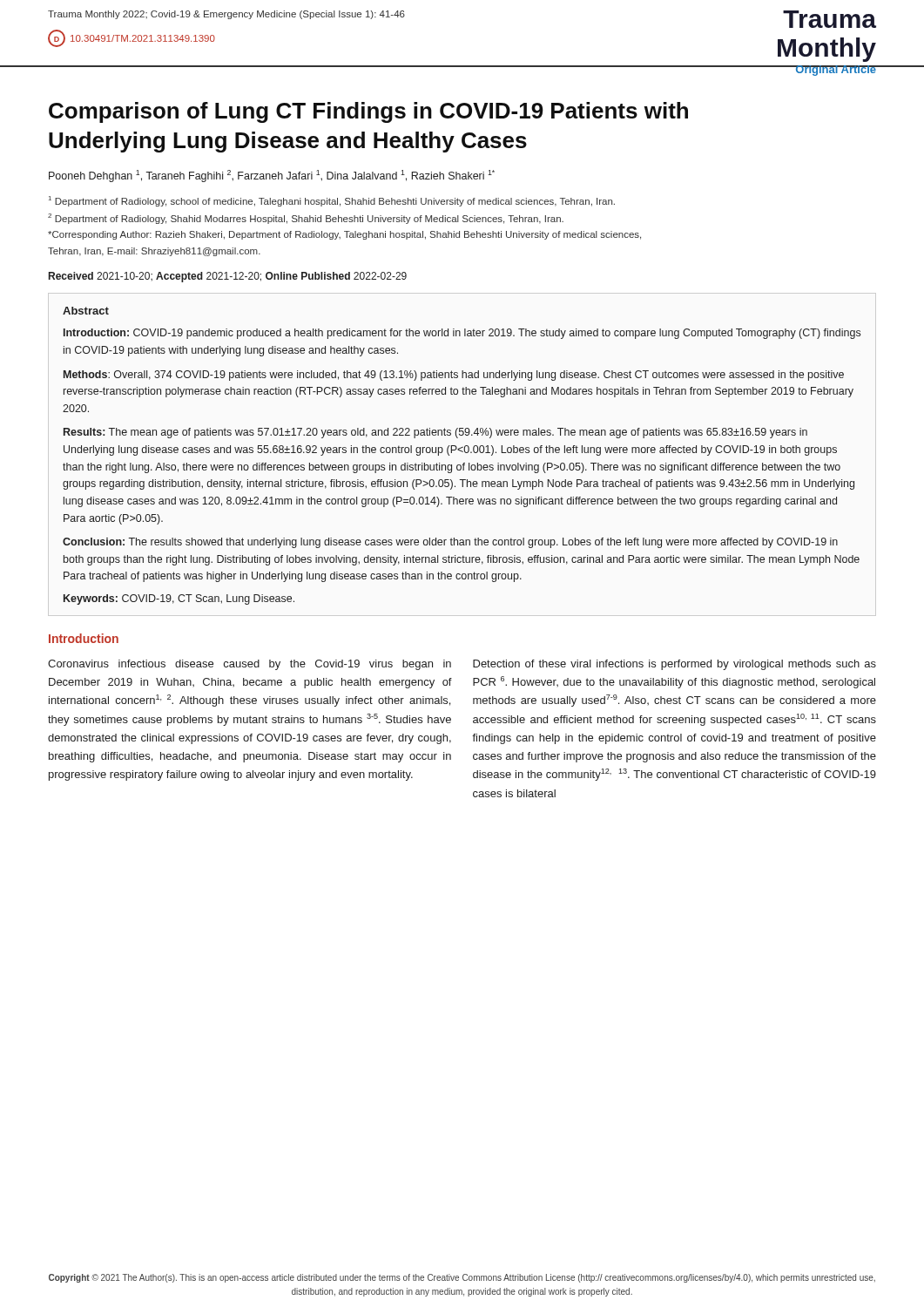This screenshot has height=1307, width=924.
Task: Point to the title beginning "Comparison of Lung CT"
Action: coord(462,126)
